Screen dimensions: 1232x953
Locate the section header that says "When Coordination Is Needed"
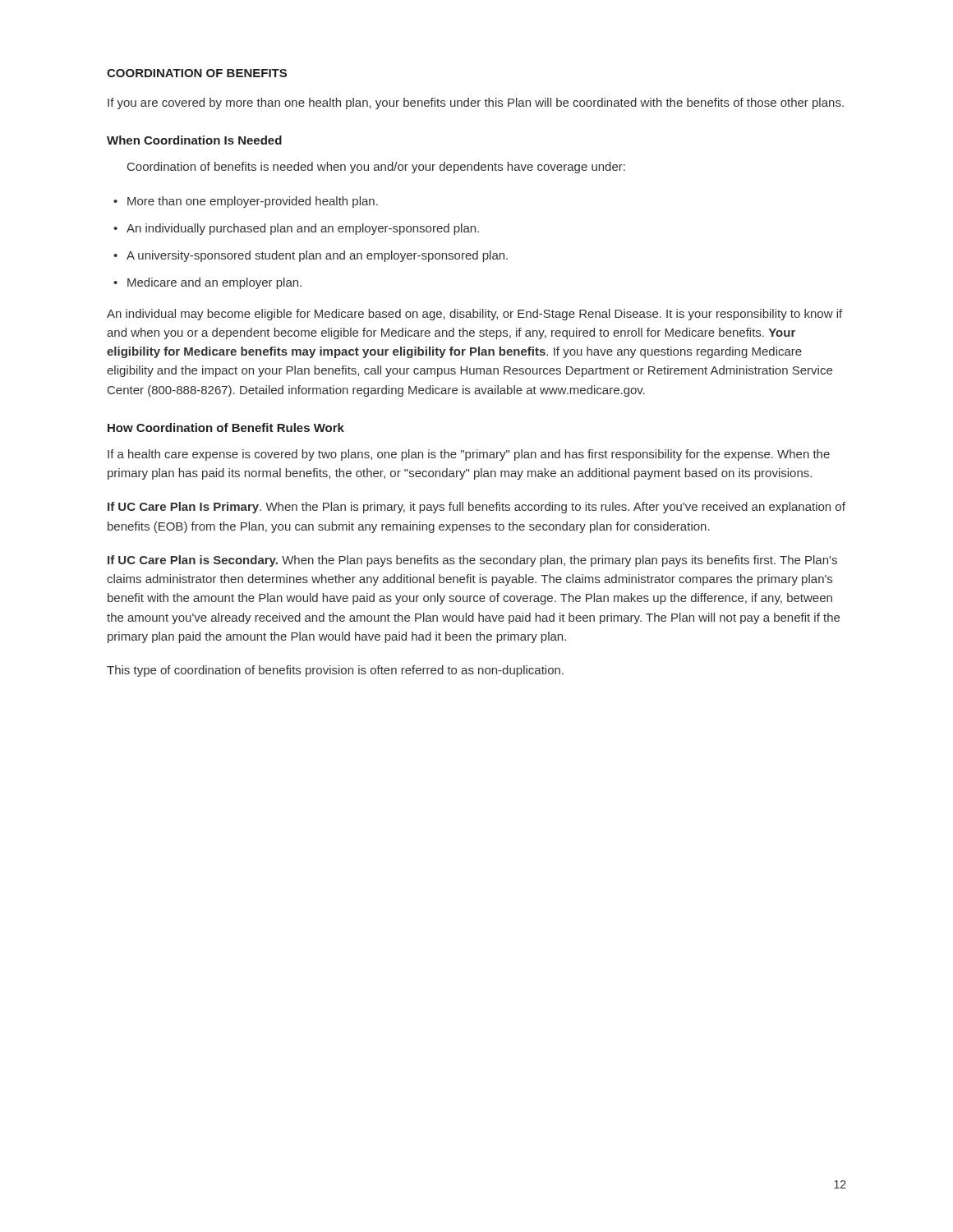click(x=194, y=140)
